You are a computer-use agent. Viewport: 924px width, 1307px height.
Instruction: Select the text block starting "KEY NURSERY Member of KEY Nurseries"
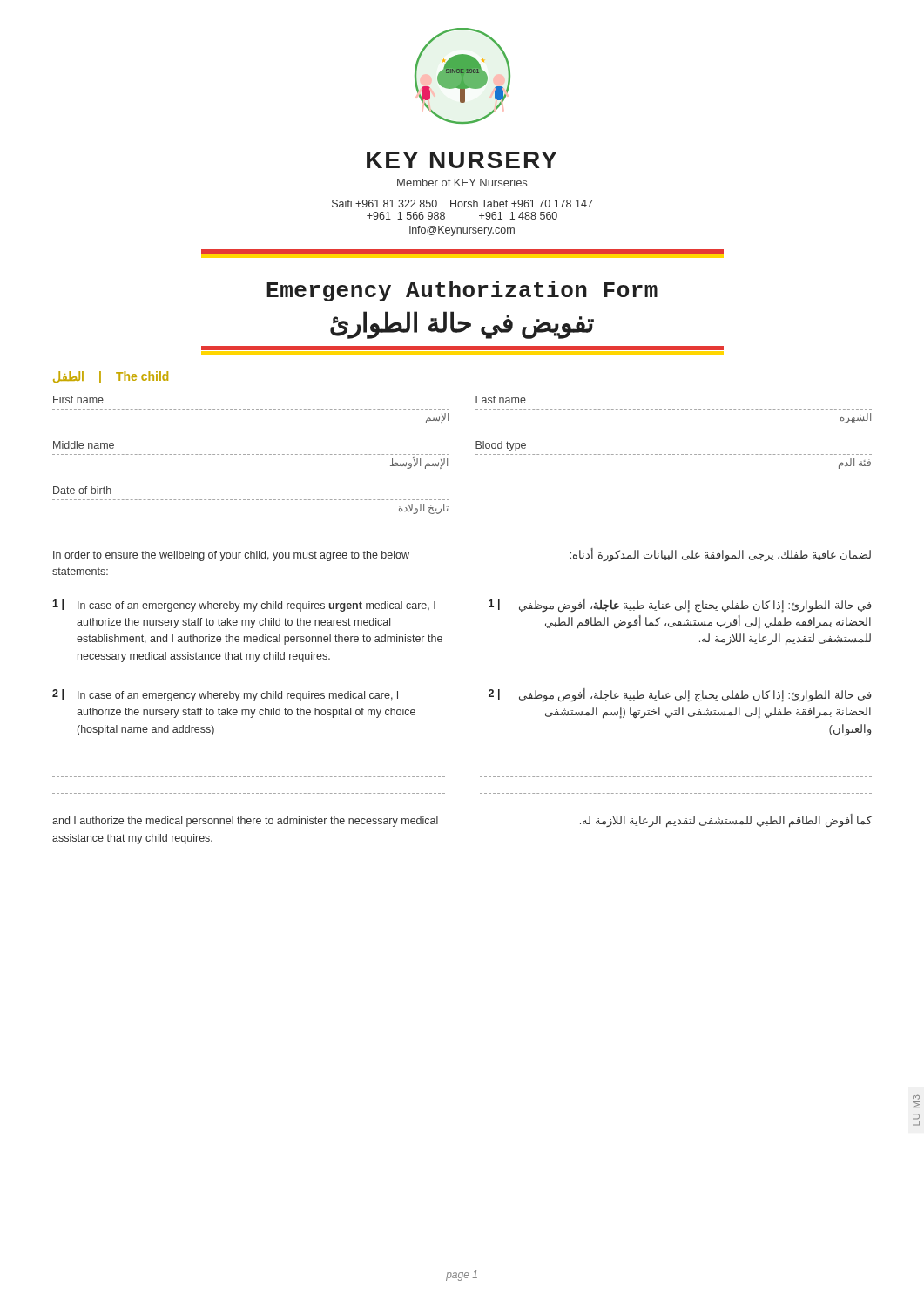pos(462,168)
